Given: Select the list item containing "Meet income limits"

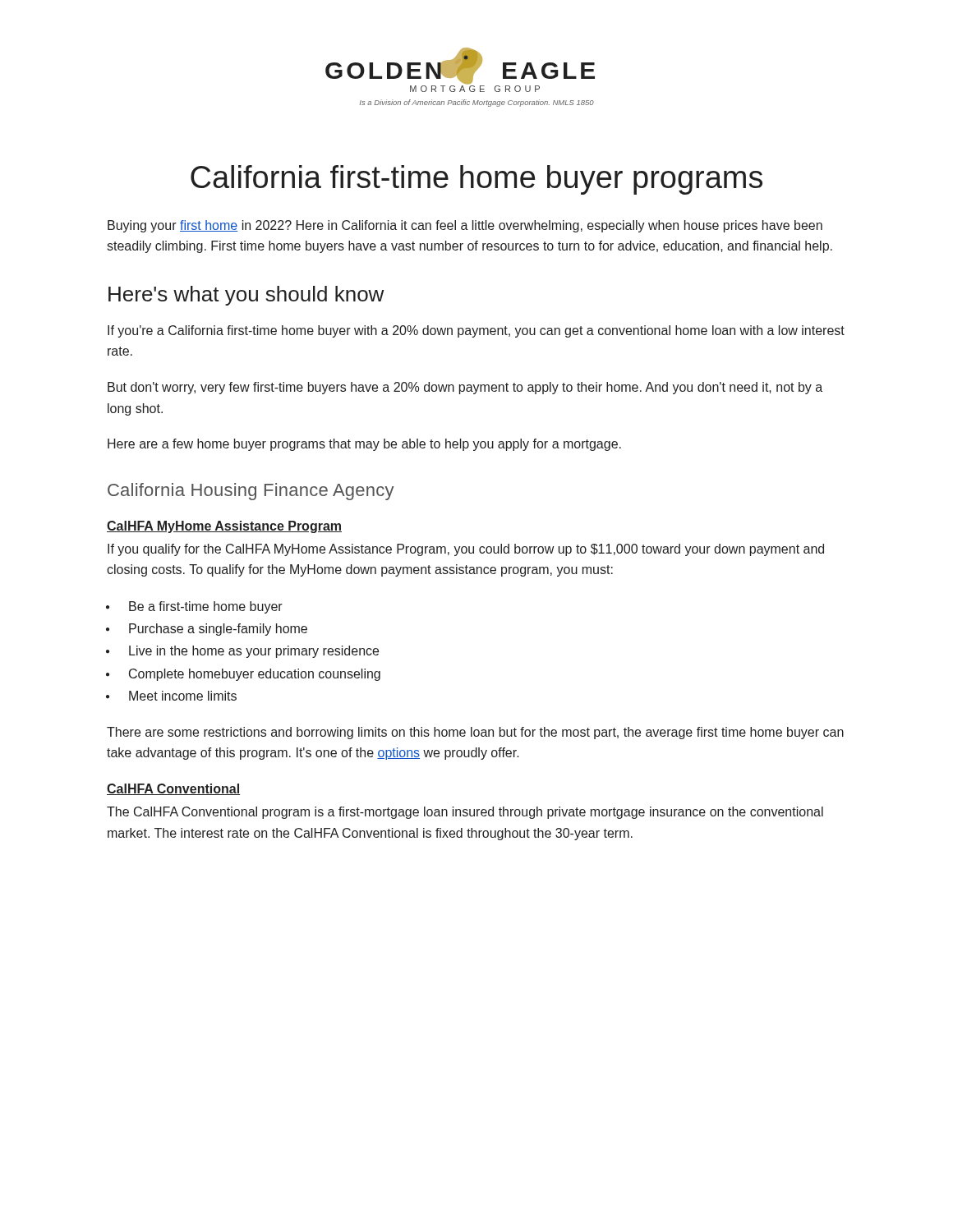Looking at the screenshot, I should (x=183, y=696).
